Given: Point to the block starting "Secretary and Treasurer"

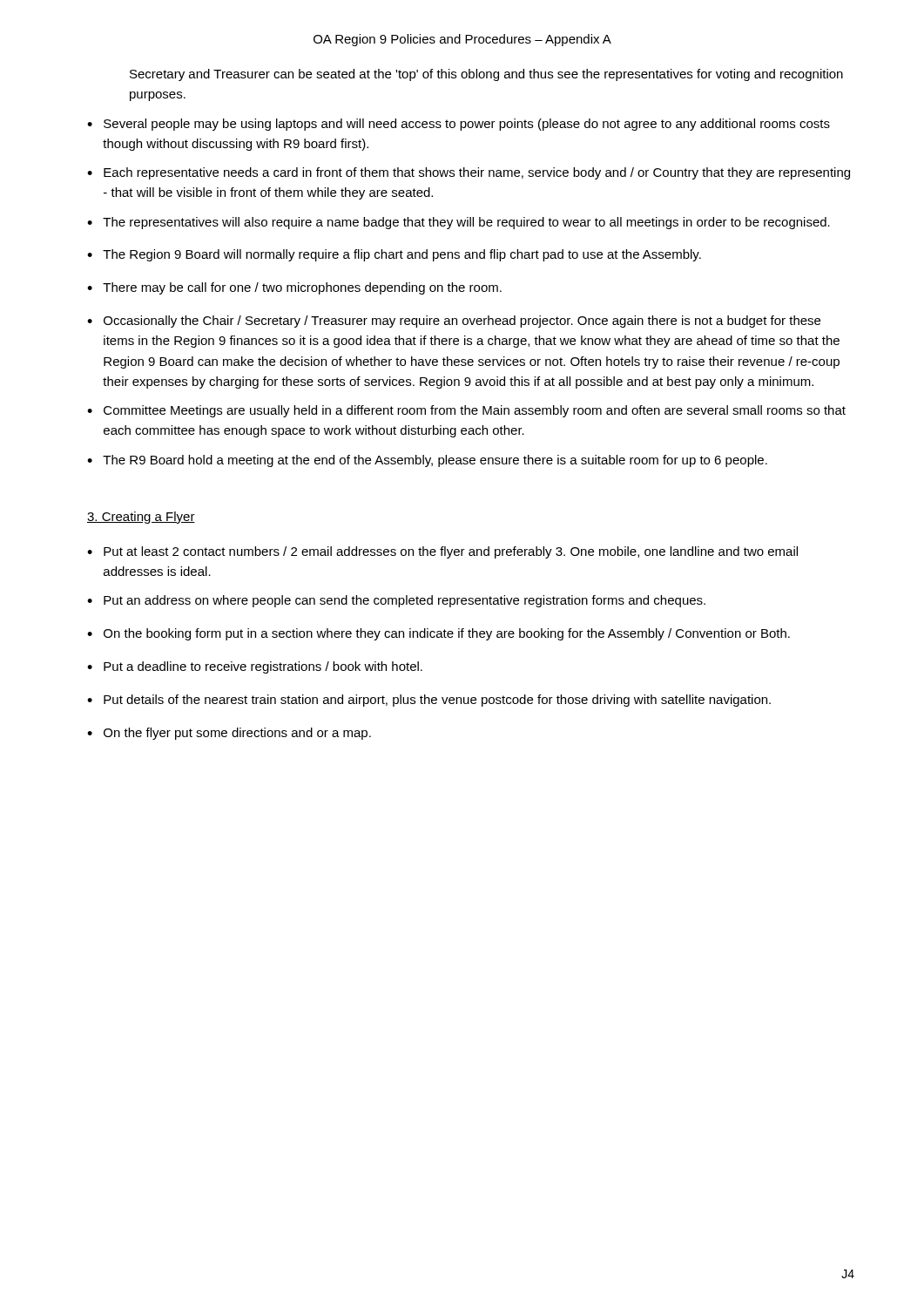Looking at the screenshot, I should pos(486,84).
